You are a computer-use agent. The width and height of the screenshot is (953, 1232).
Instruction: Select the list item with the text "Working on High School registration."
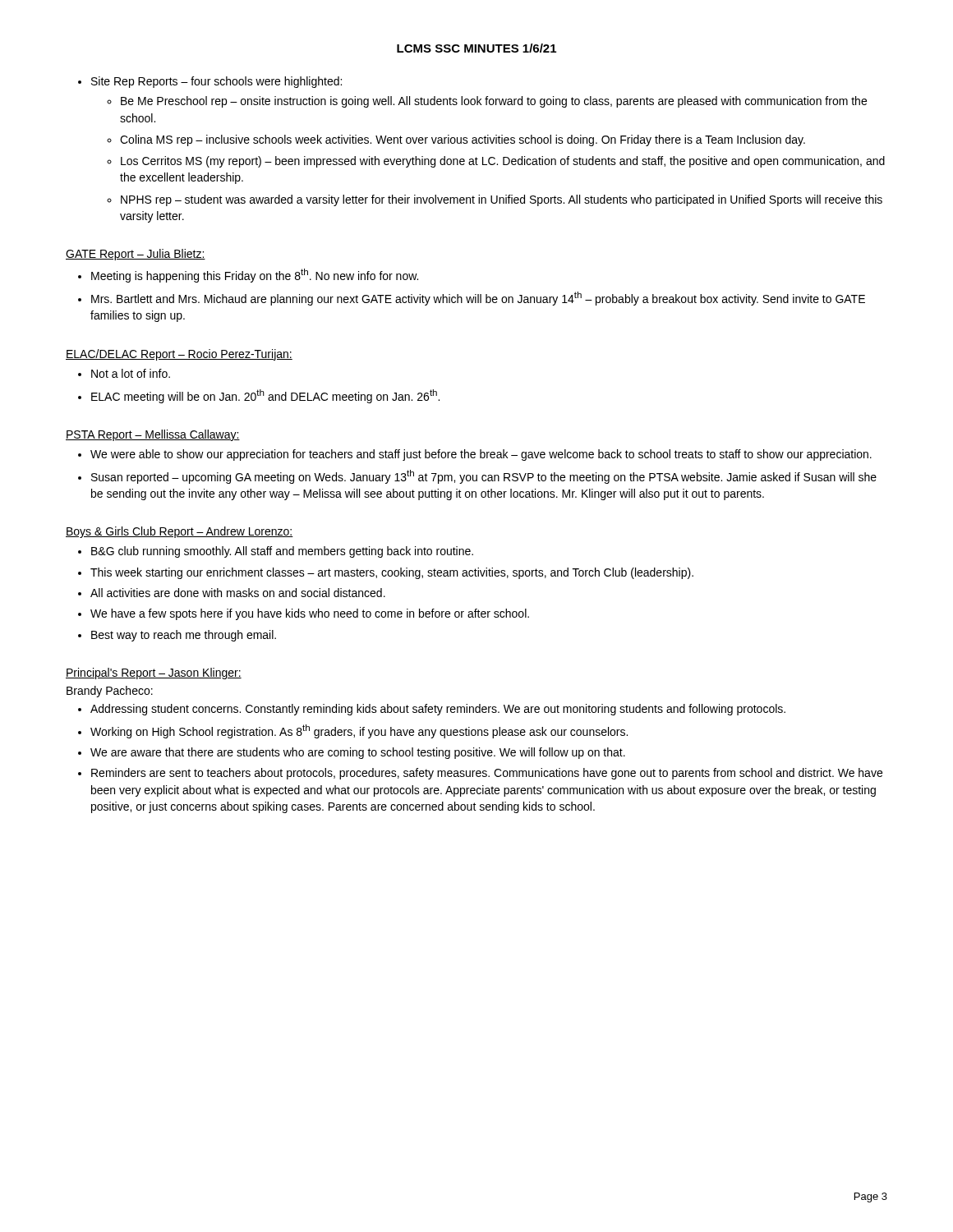pyautogui.click(x=360, y=730)
